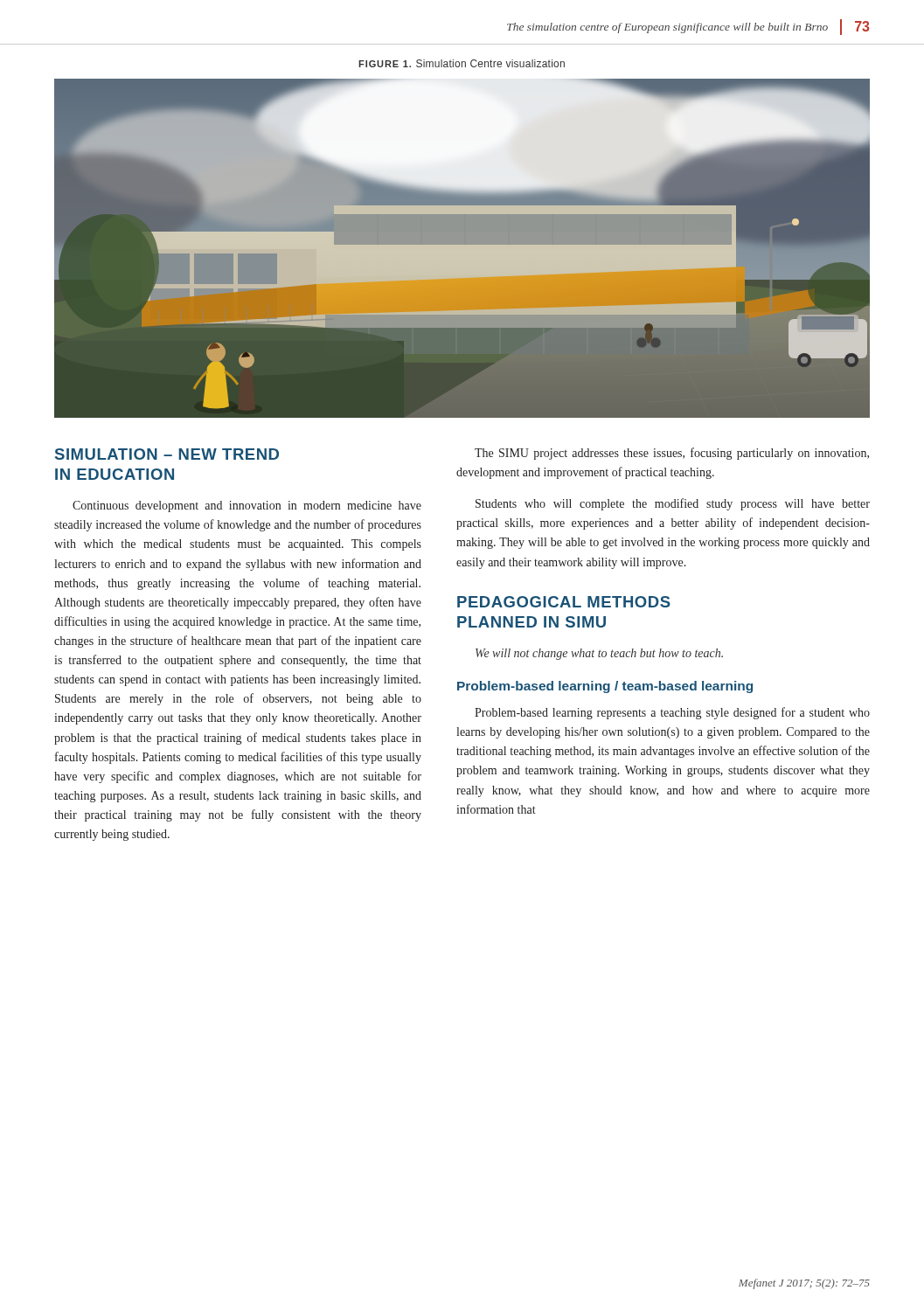Image resolution: width=924 pixels, height=1311 pixels.
Task: Select the region starting "Problem-based learning represents a teaching style"
Action: point(663,761)
